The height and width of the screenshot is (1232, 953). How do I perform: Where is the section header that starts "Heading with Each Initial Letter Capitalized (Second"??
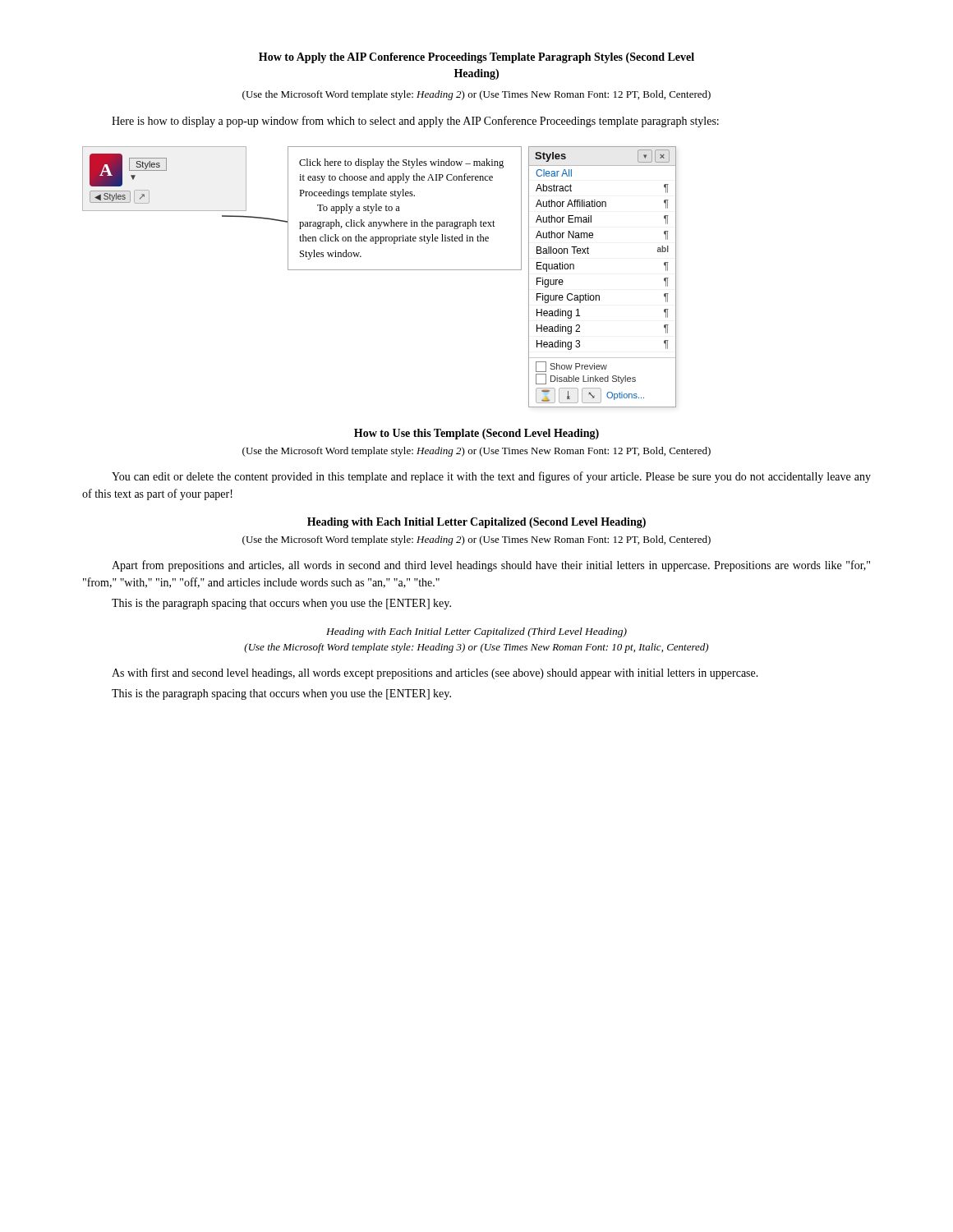[476, 522]
